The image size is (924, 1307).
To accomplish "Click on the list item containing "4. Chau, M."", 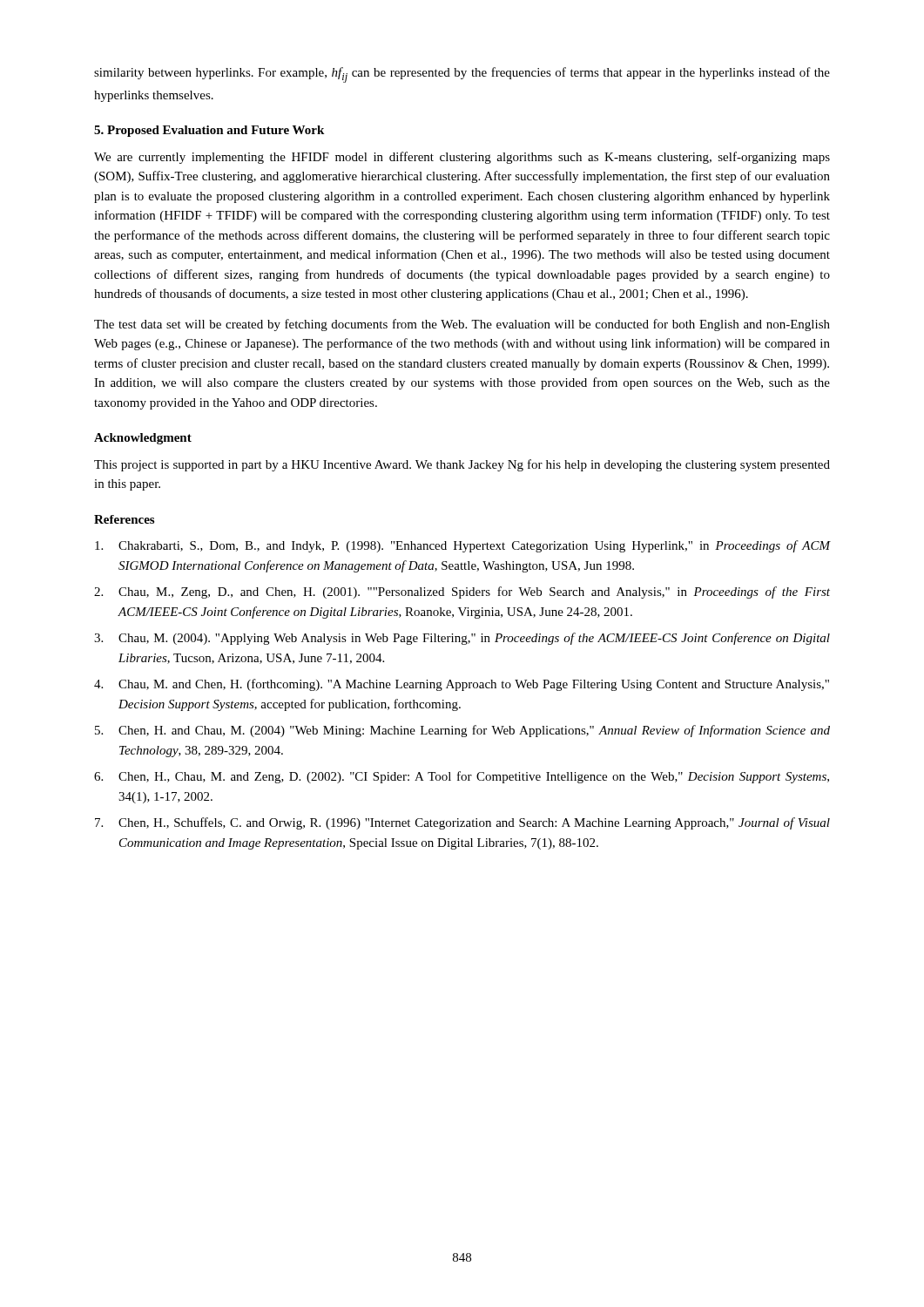I will coord(462,694).
